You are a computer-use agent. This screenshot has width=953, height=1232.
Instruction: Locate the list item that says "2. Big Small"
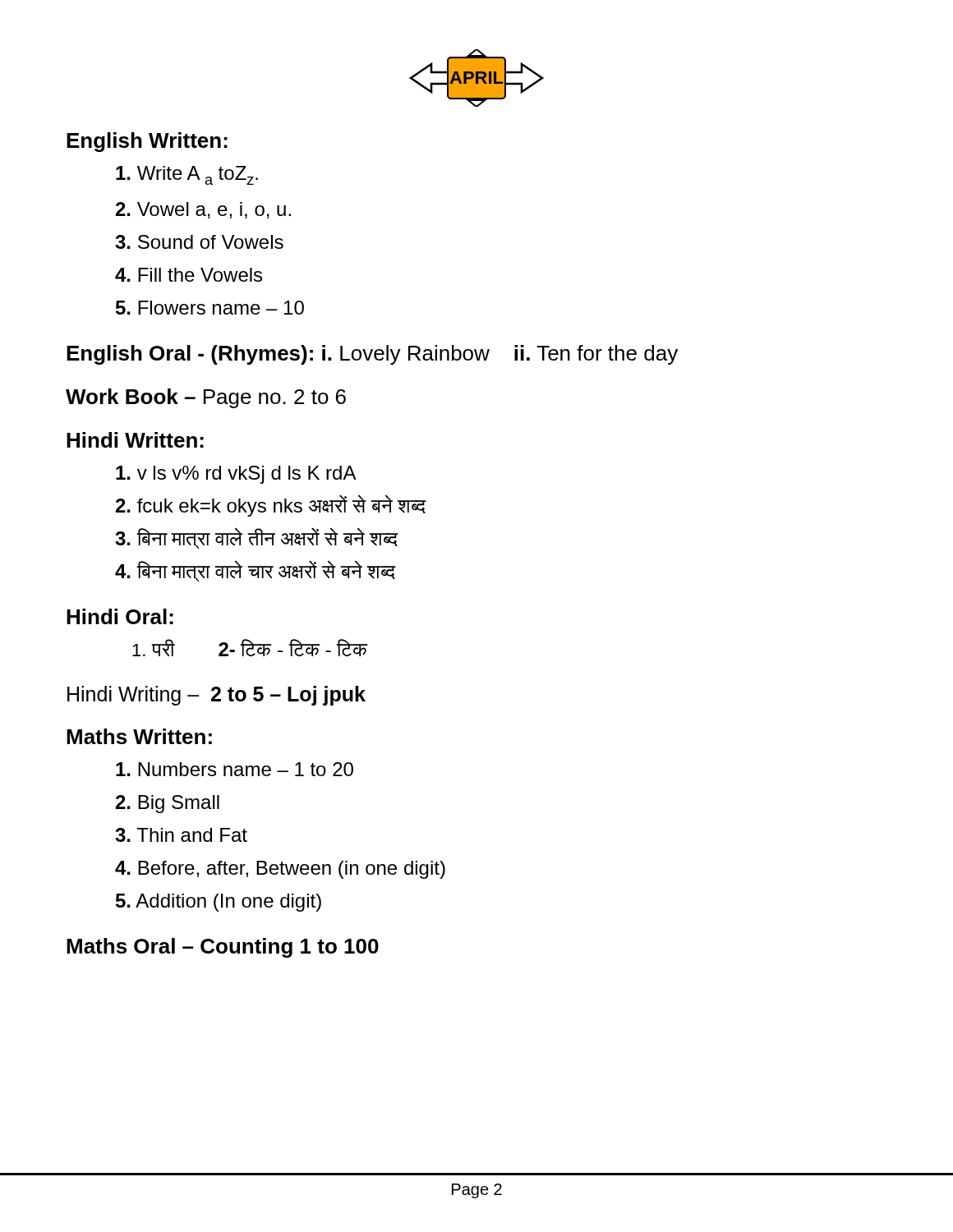(x=168, y=802)
